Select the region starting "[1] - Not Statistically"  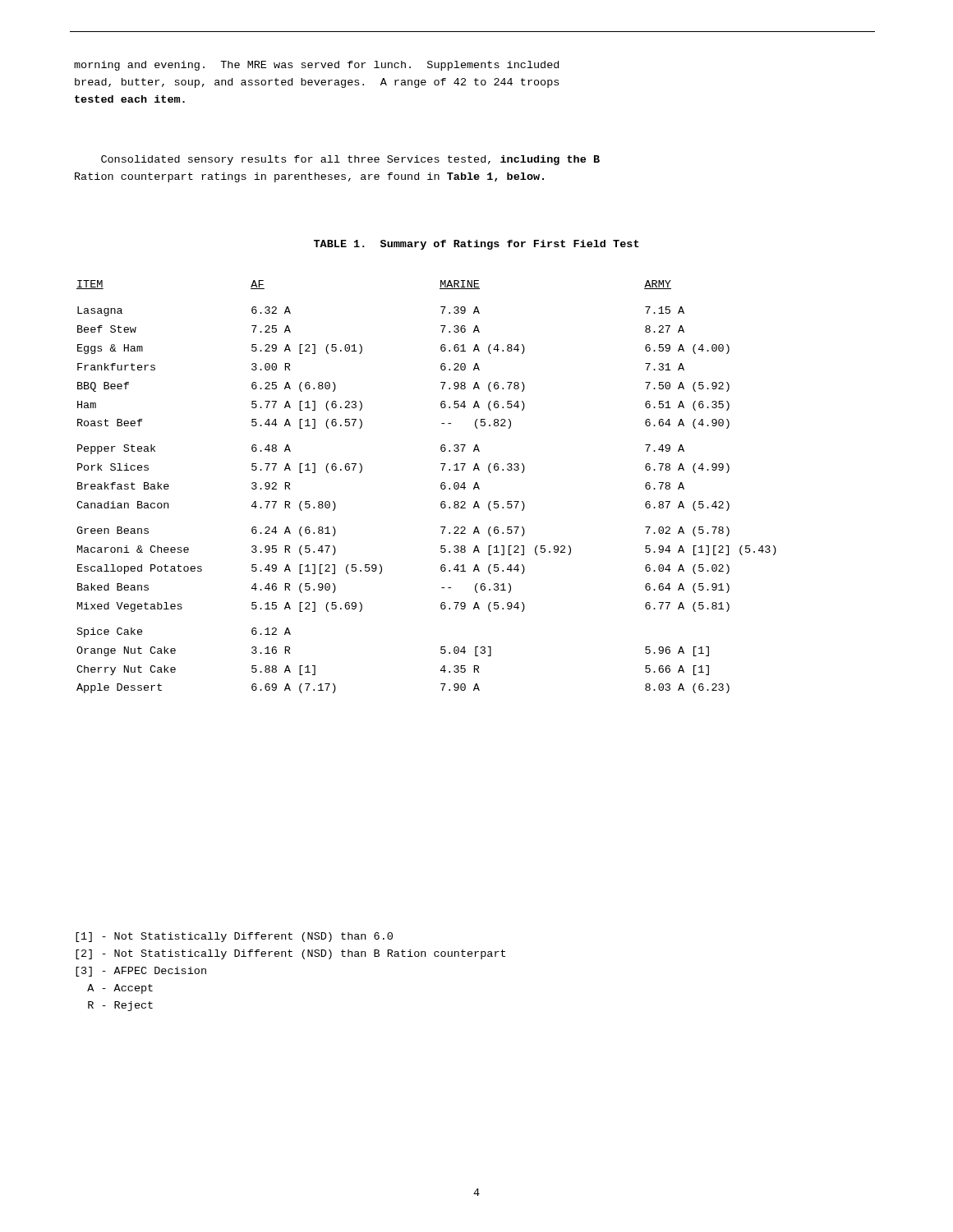pyautogui.click(x=234, y=937)
